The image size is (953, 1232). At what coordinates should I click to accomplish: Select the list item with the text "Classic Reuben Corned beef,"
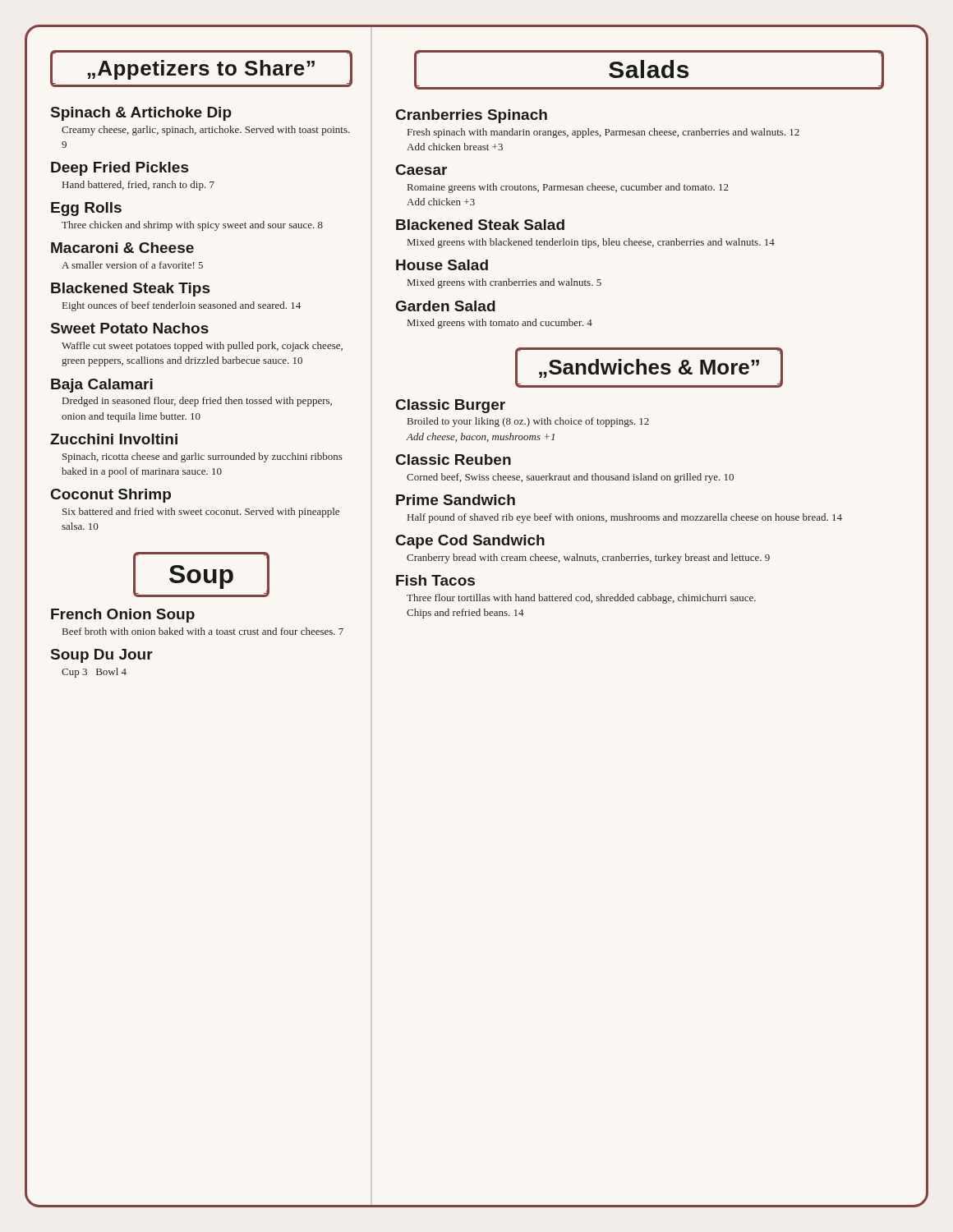[x=649, y=468]
